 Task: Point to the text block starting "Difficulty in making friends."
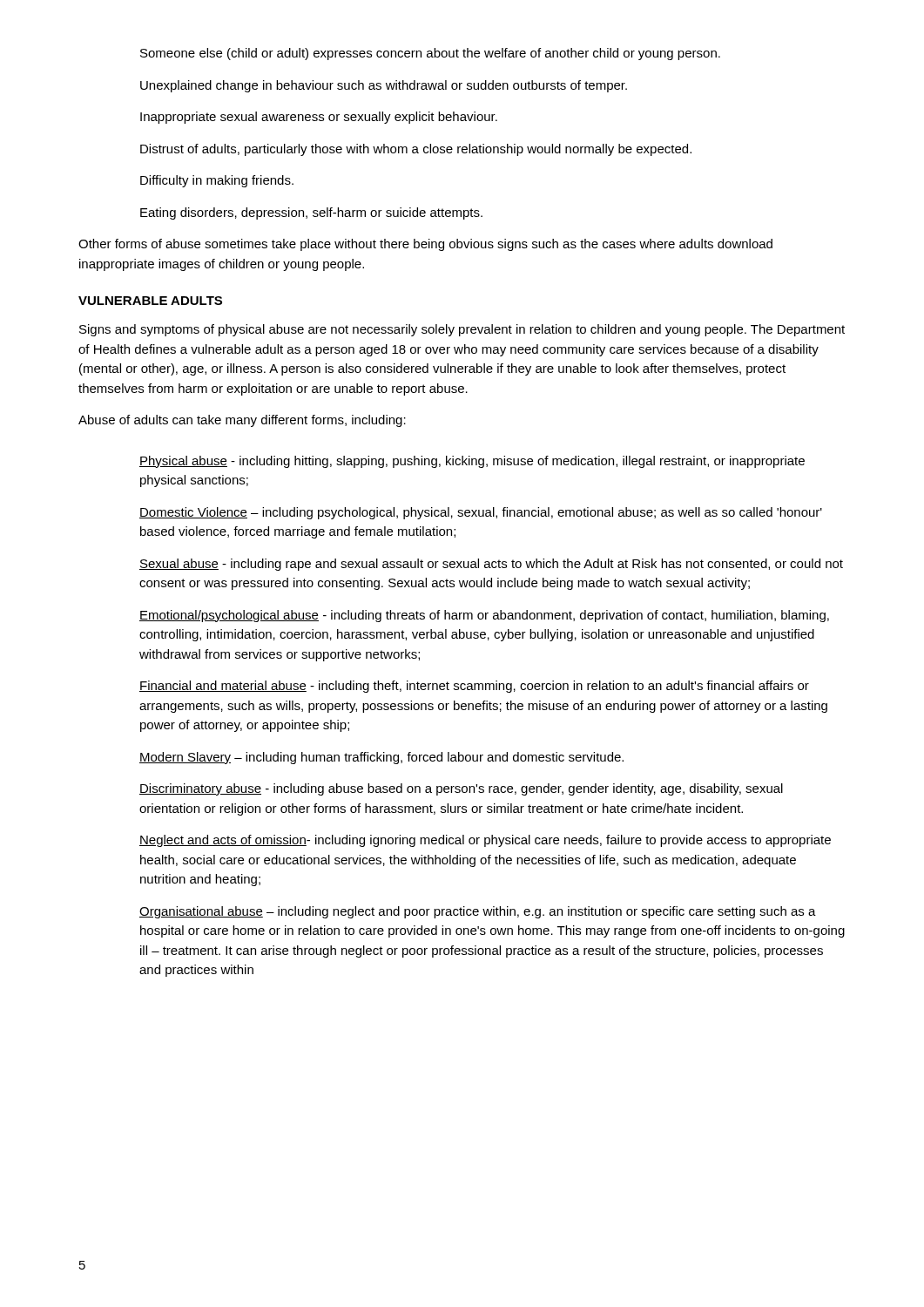tap(217, 180)
